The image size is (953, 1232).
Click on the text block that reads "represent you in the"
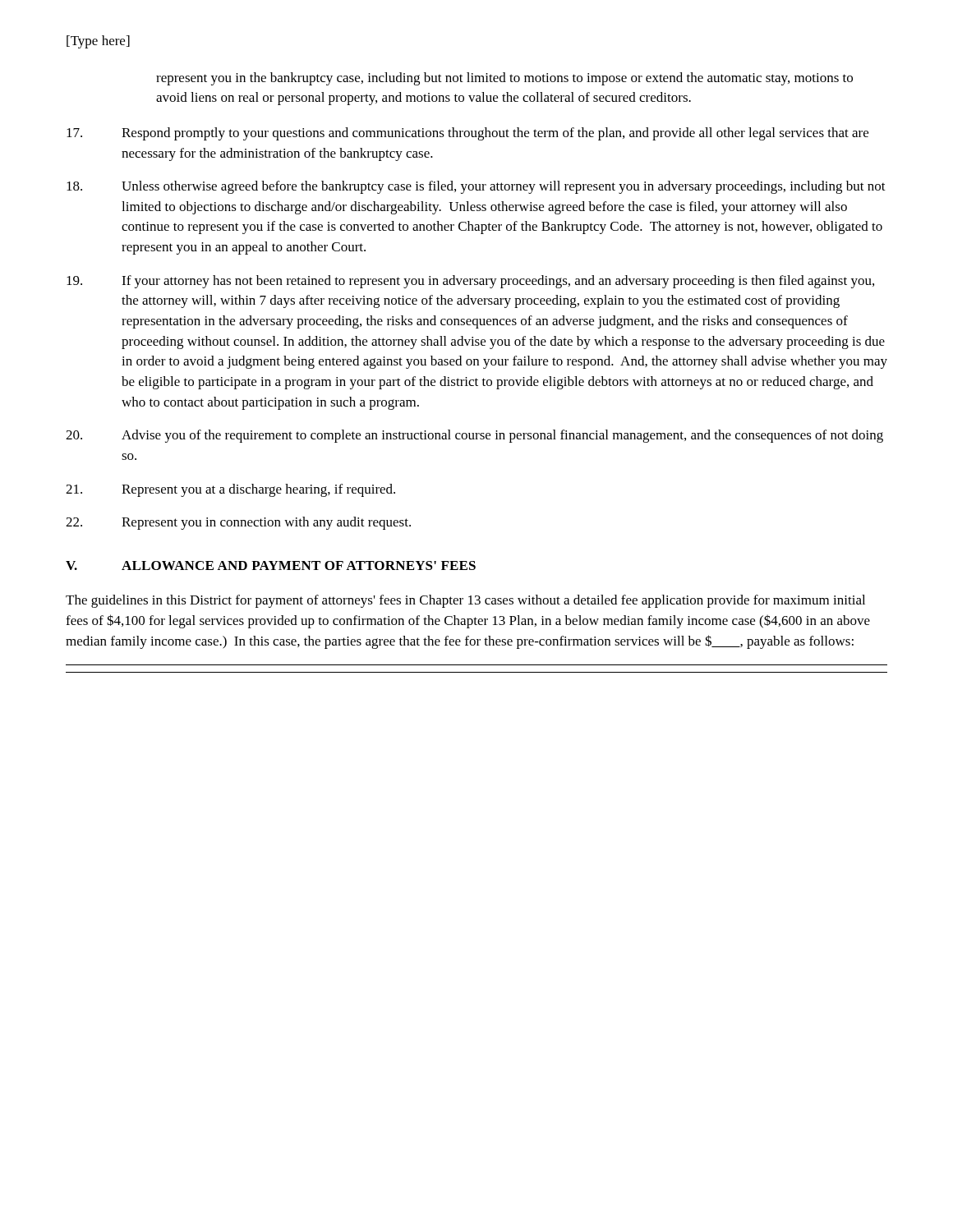tap(505, 87)
